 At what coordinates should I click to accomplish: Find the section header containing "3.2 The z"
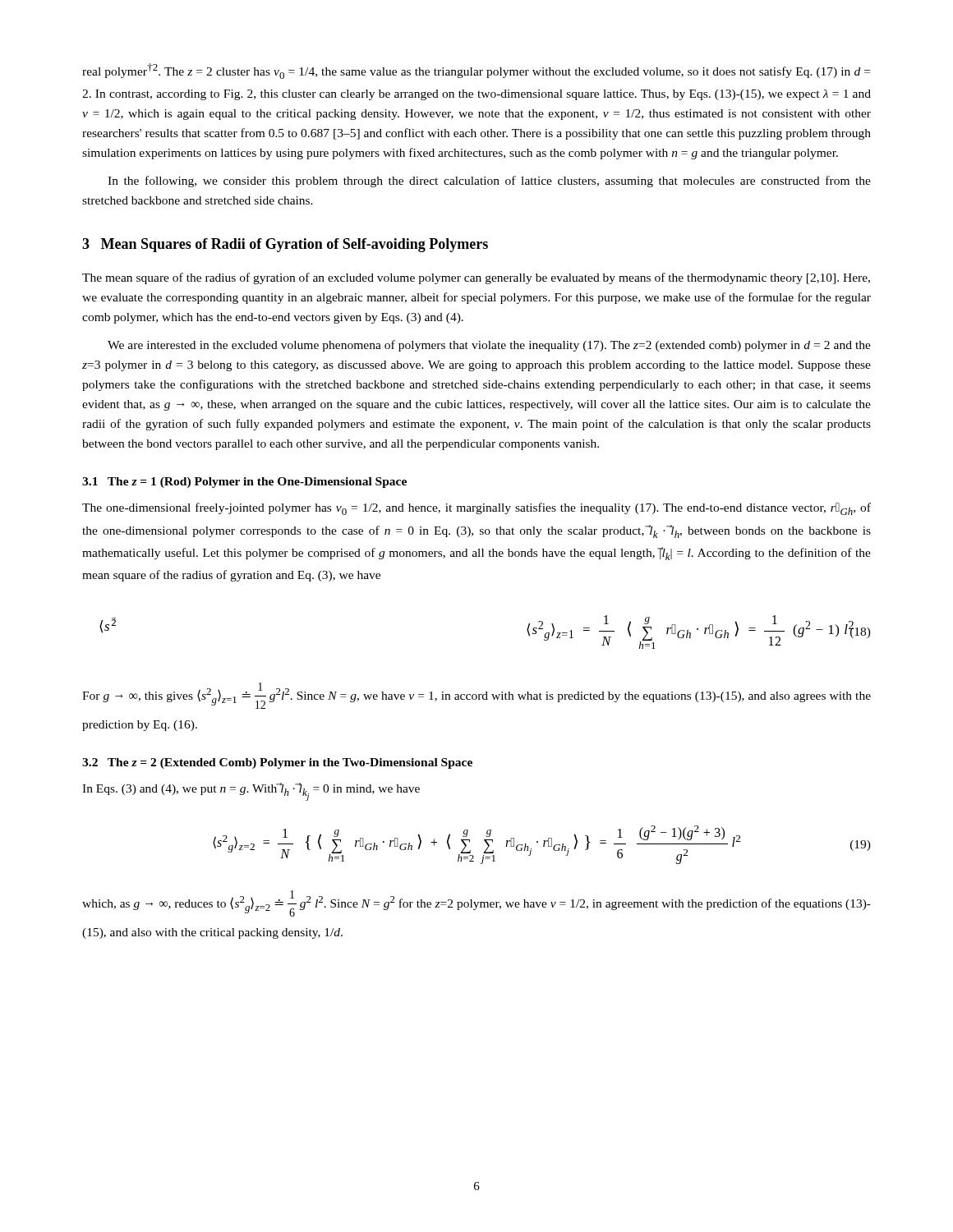tap(277, 762)
